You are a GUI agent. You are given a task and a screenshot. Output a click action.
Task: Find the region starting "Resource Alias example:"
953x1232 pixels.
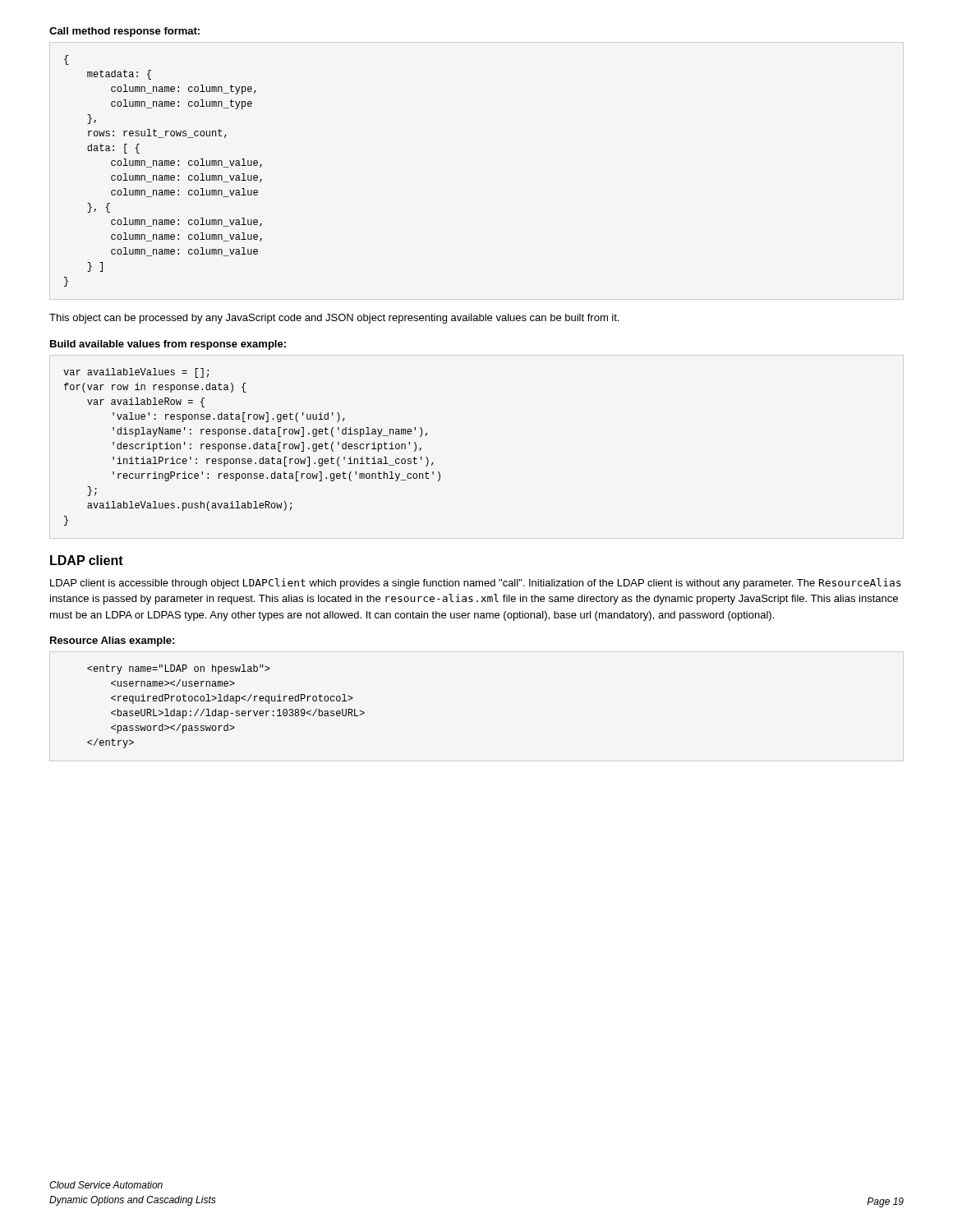(112, 640)
